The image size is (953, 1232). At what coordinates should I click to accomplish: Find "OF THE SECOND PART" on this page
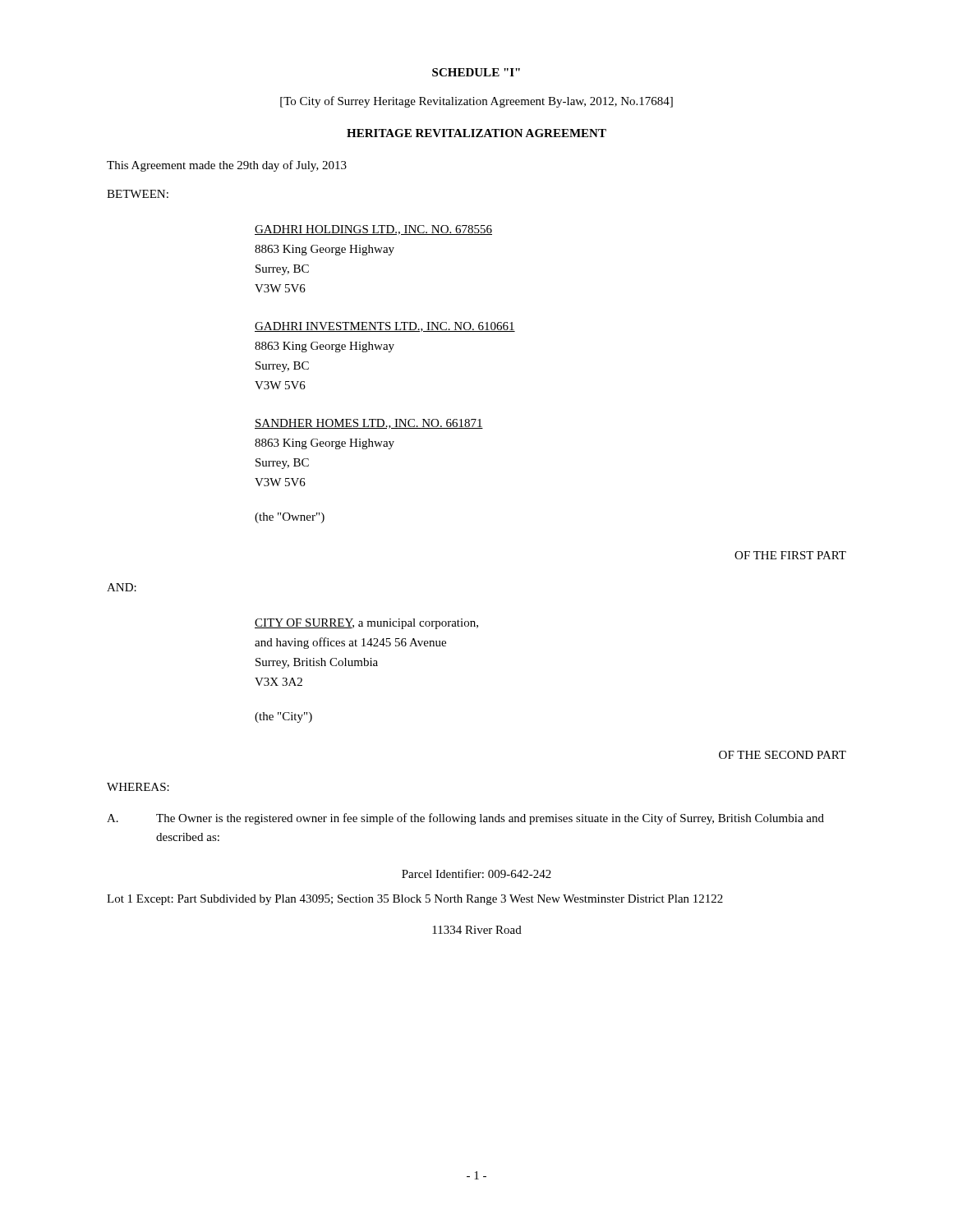pyautogui.click(x=782, y=755)
